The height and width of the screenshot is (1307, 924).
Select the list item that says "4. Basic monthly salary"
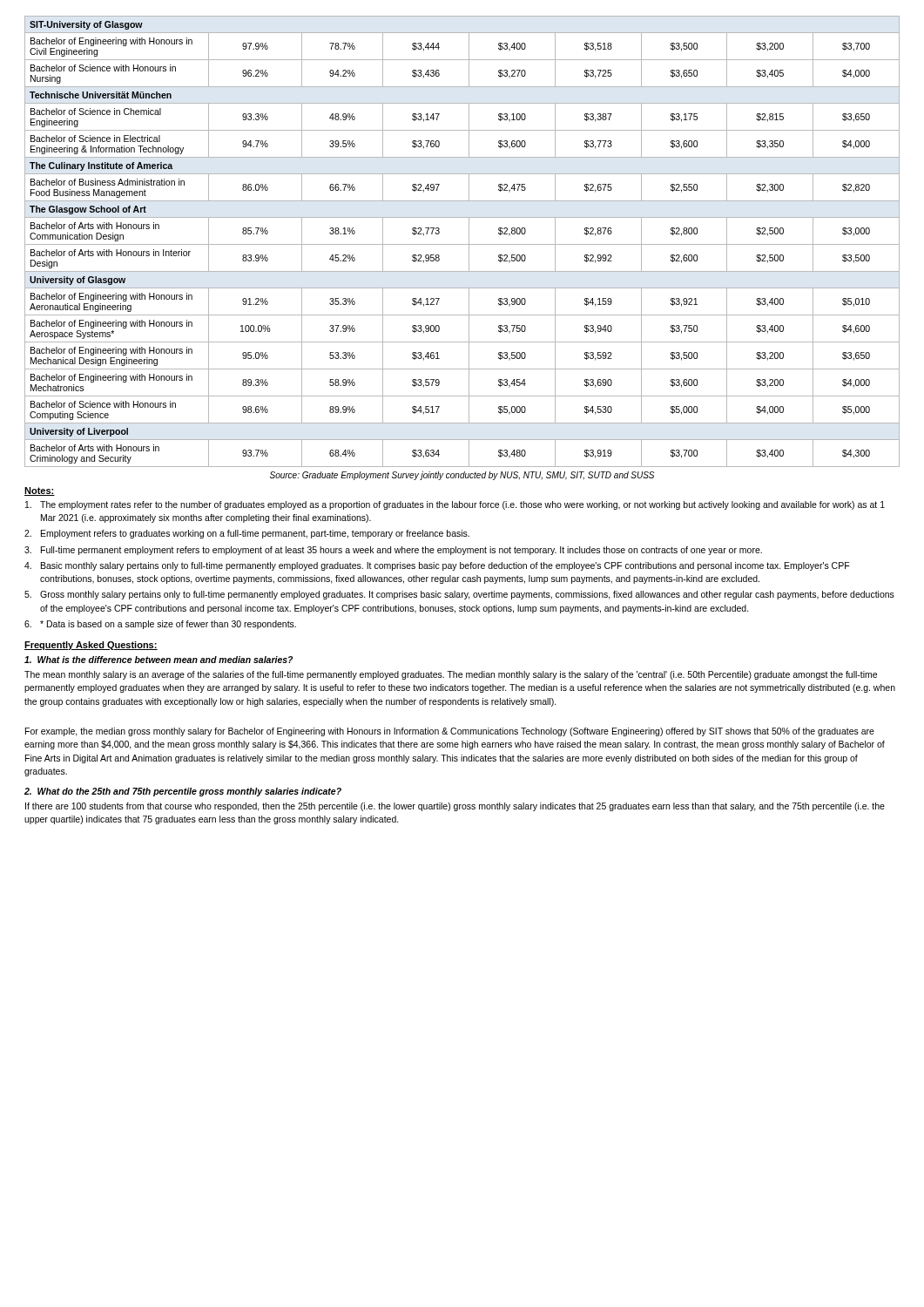tap(462, 573)
